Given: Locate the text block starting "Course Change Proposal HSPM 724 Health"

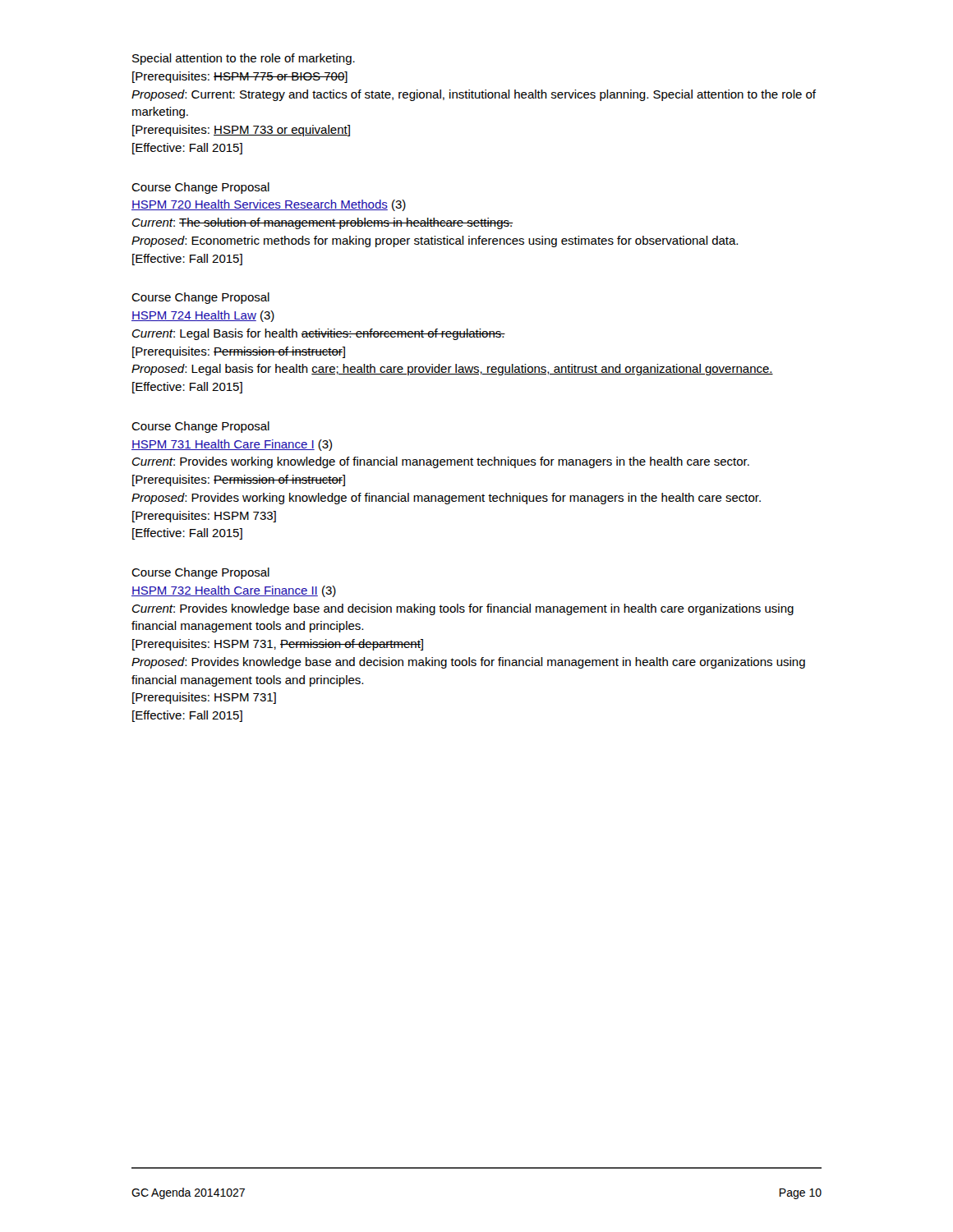Looking at the screenshot, I should tap(476, 342).
